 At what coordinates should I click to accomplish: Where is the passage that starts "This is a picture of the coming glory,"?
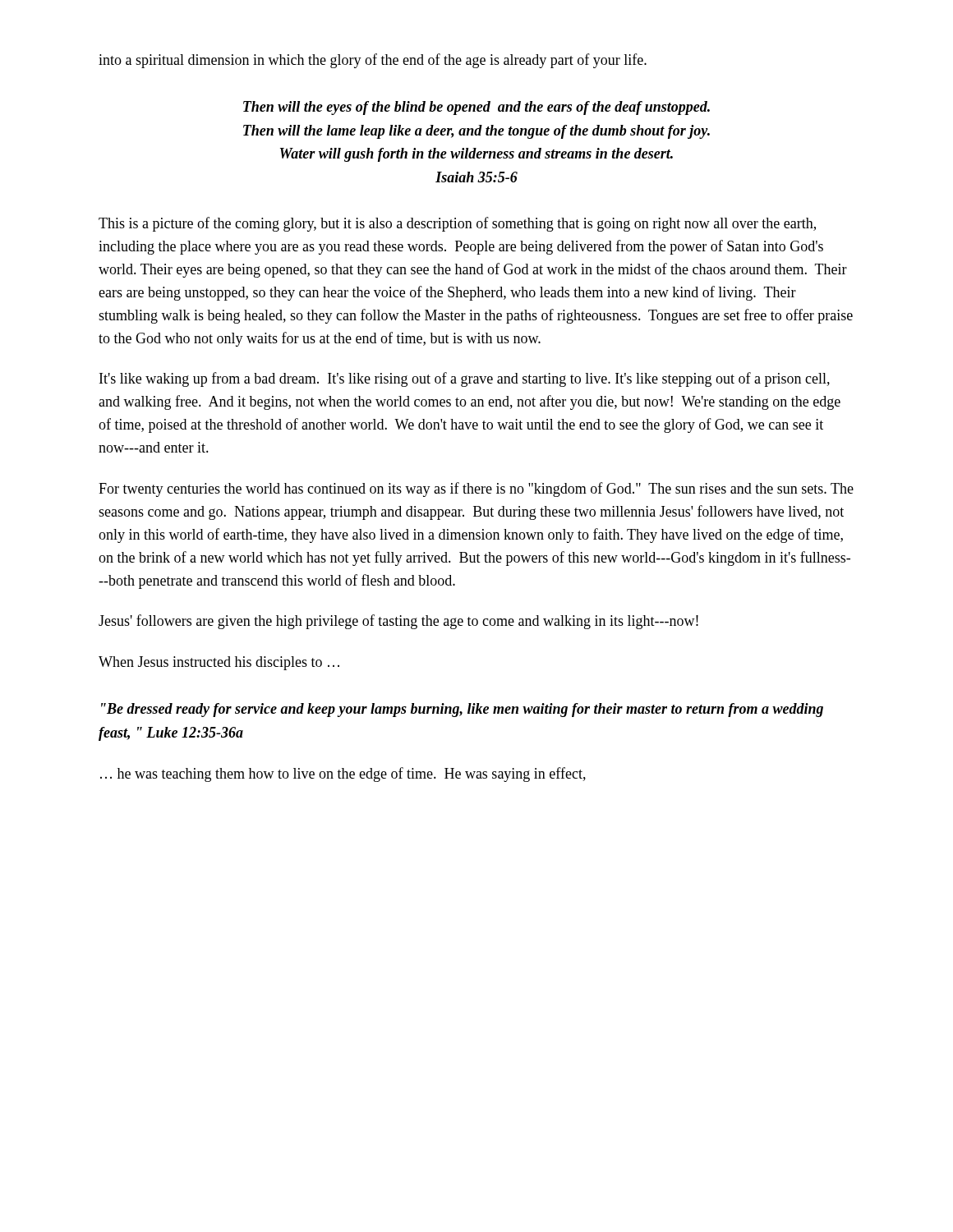[476, 281]
